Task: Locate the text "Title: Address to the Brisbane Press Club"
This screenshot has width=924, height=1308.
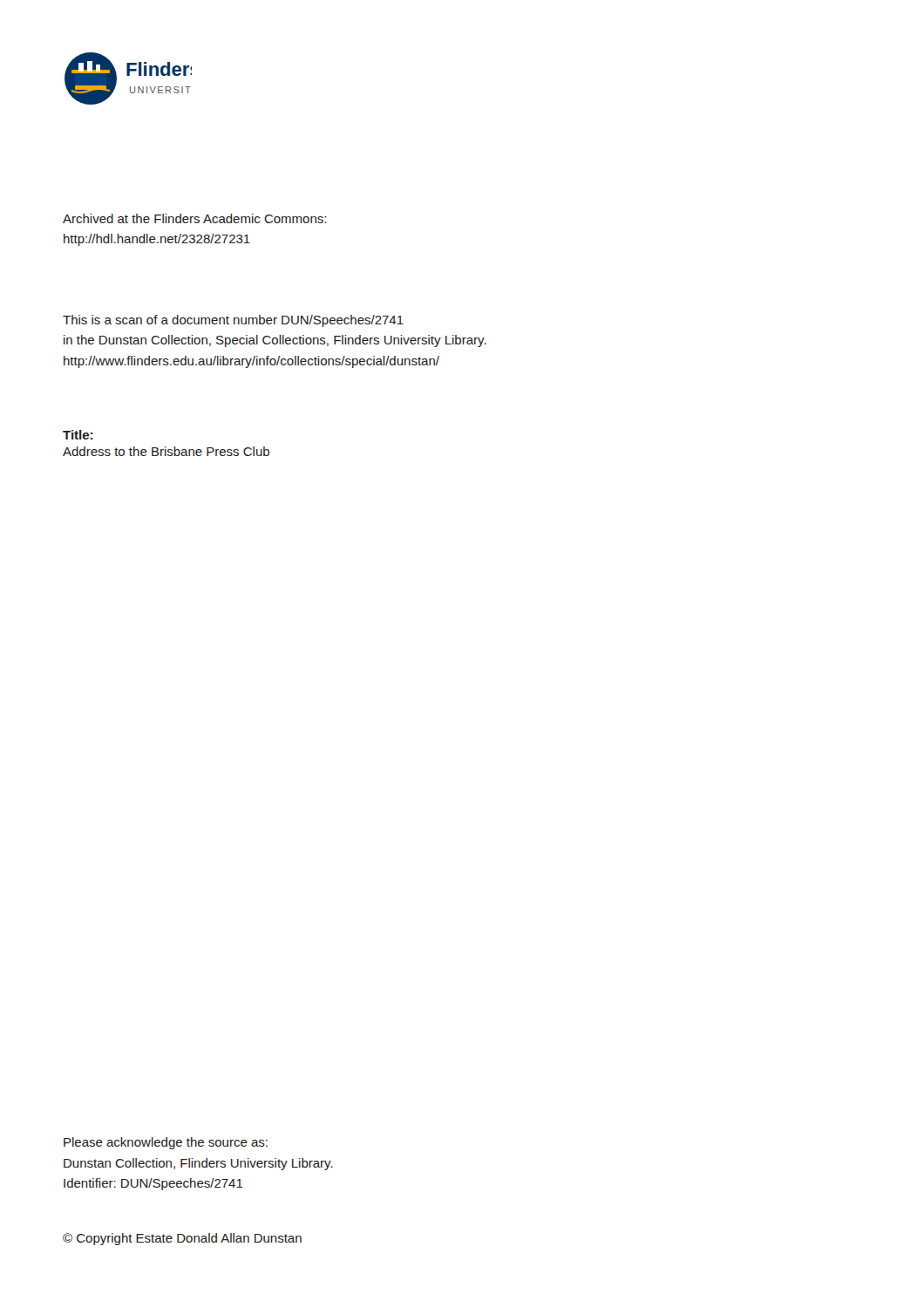Action: coord(166,443)
